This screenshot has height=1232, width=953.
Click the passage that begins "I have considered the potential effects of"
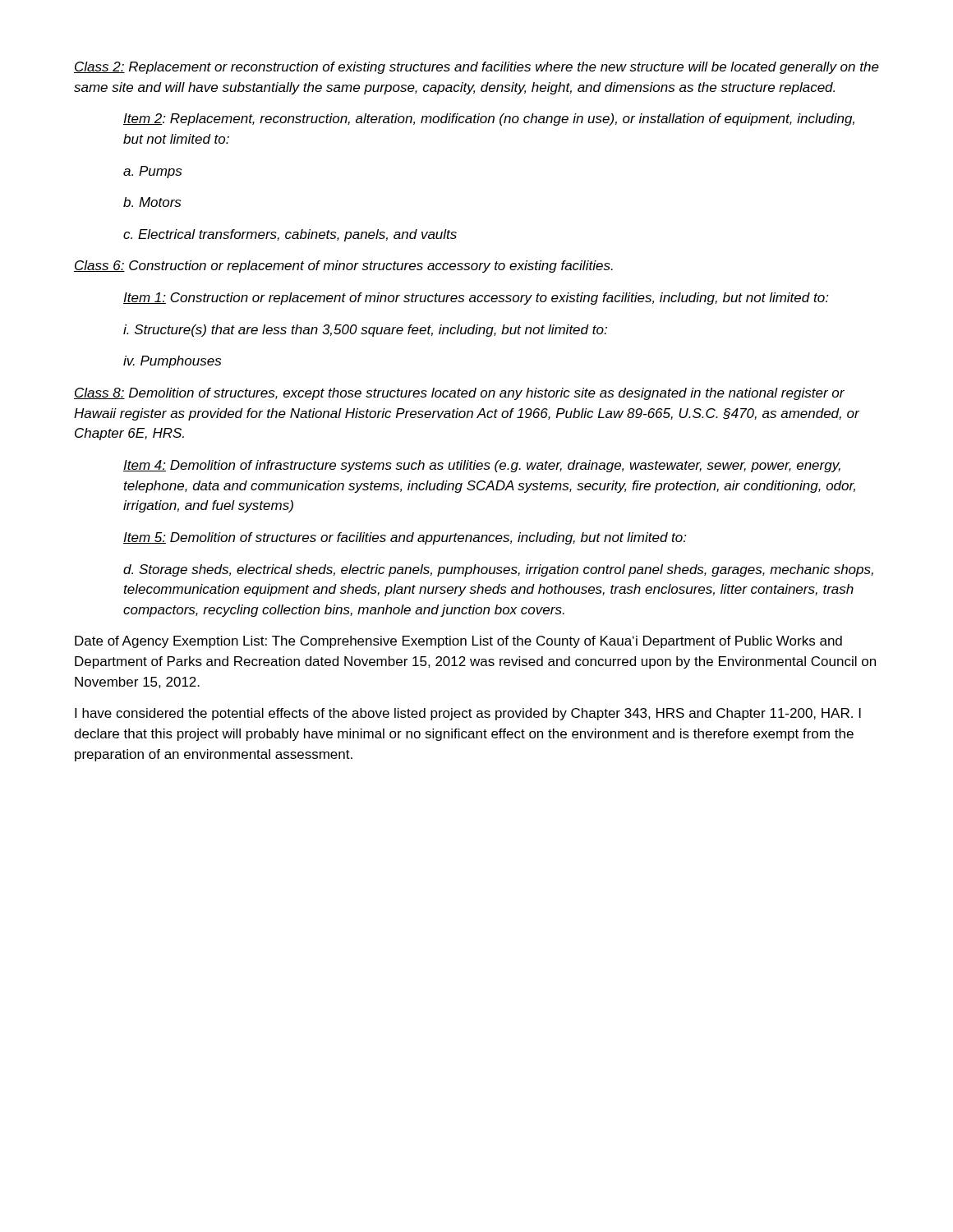(476, 735)
